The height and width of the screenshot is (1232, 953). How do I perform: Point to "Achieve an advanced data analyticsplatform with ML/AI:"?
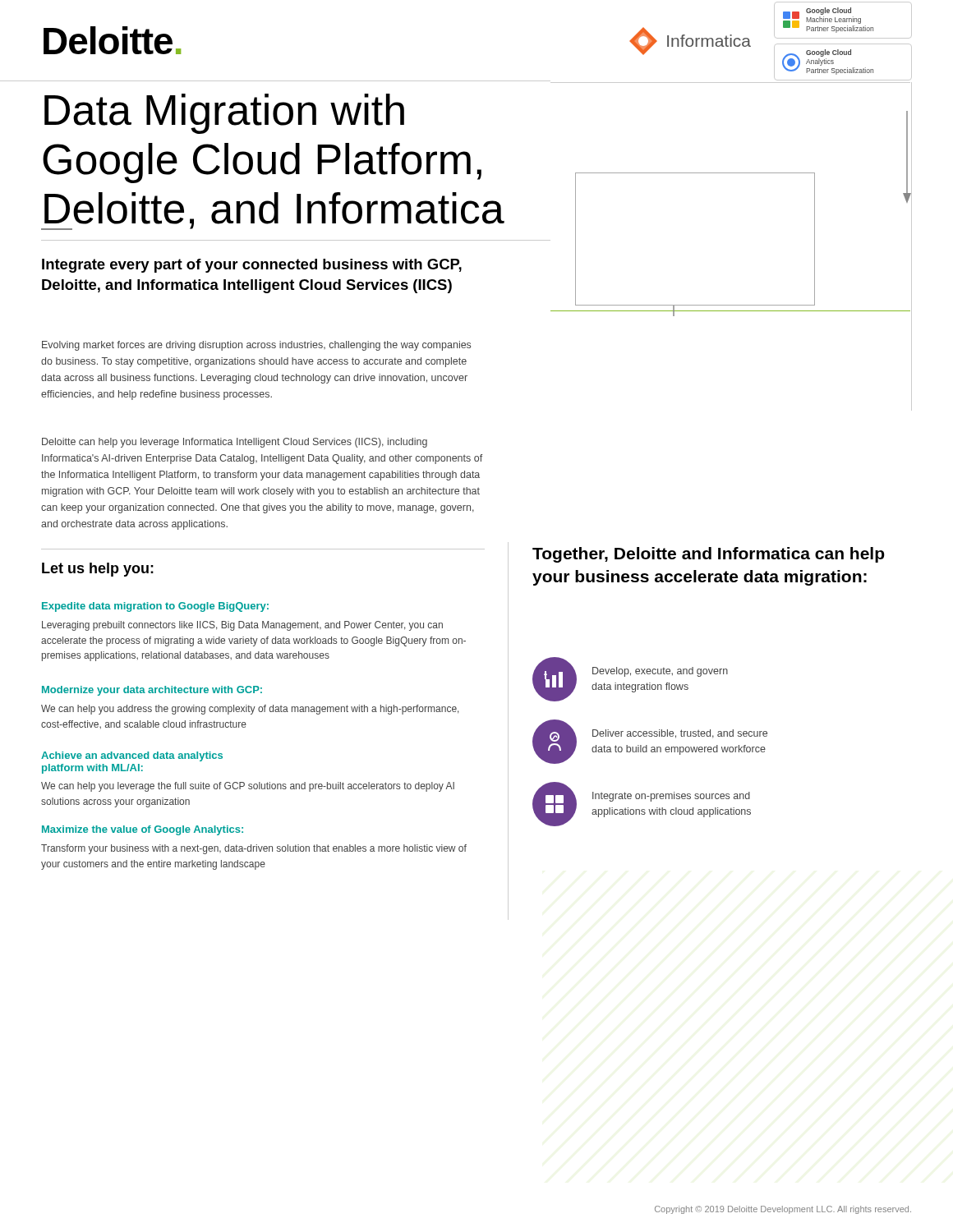(132, 756)
